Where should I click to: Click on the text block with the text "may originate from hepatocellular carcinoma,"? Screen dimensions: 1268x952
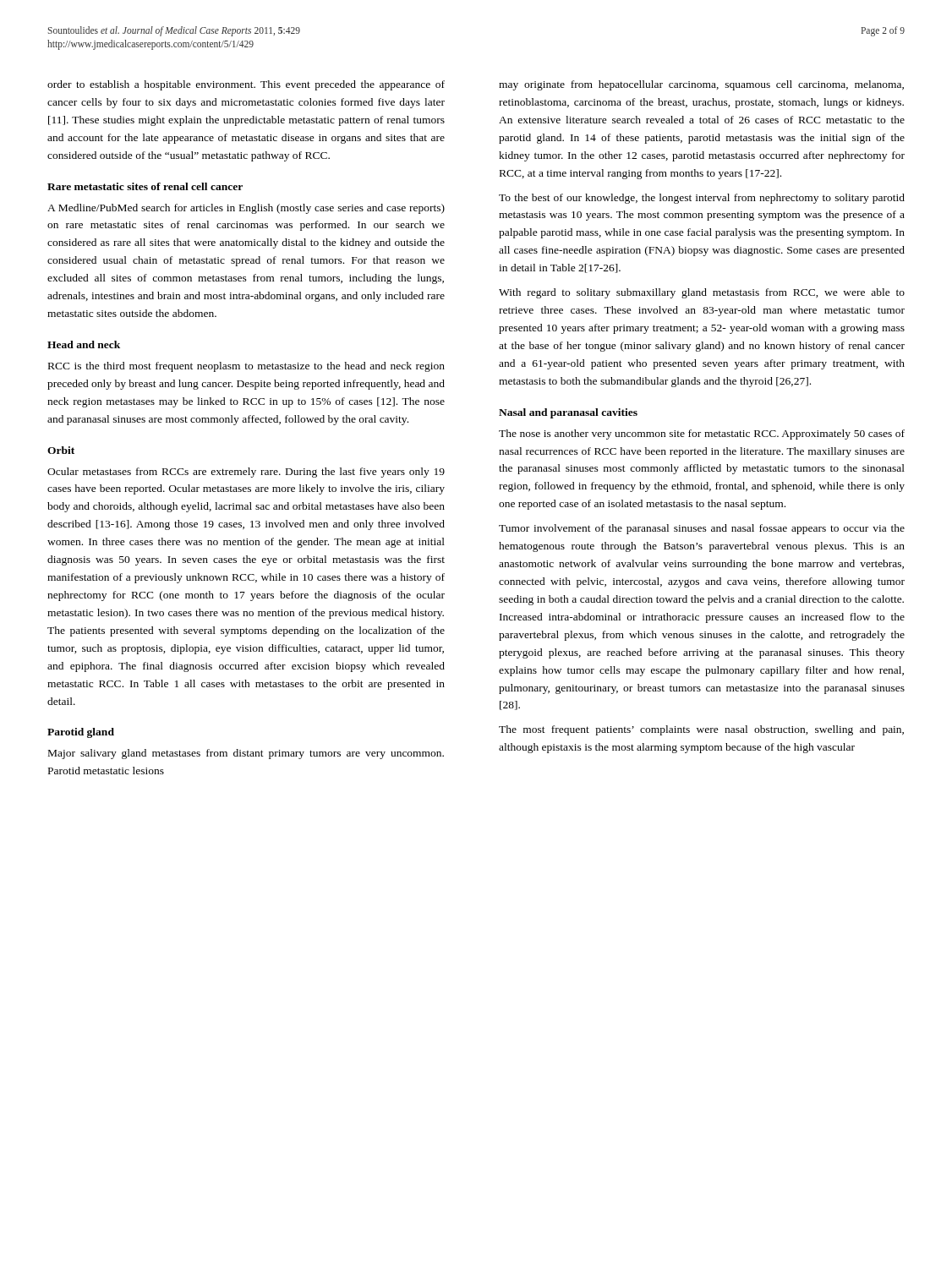(x=702, y=129)
